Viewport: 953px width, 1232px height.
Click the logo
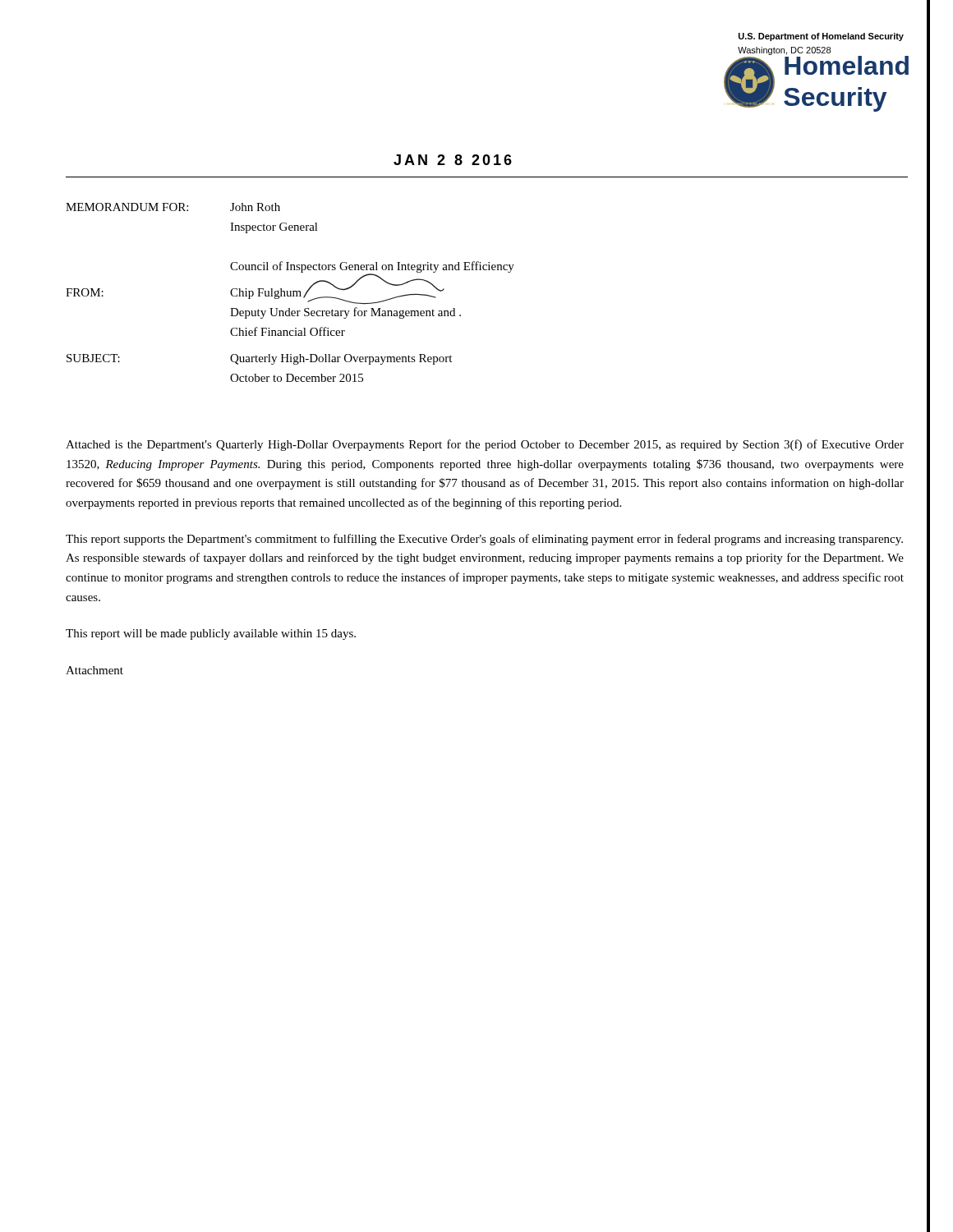coord(817,82)
